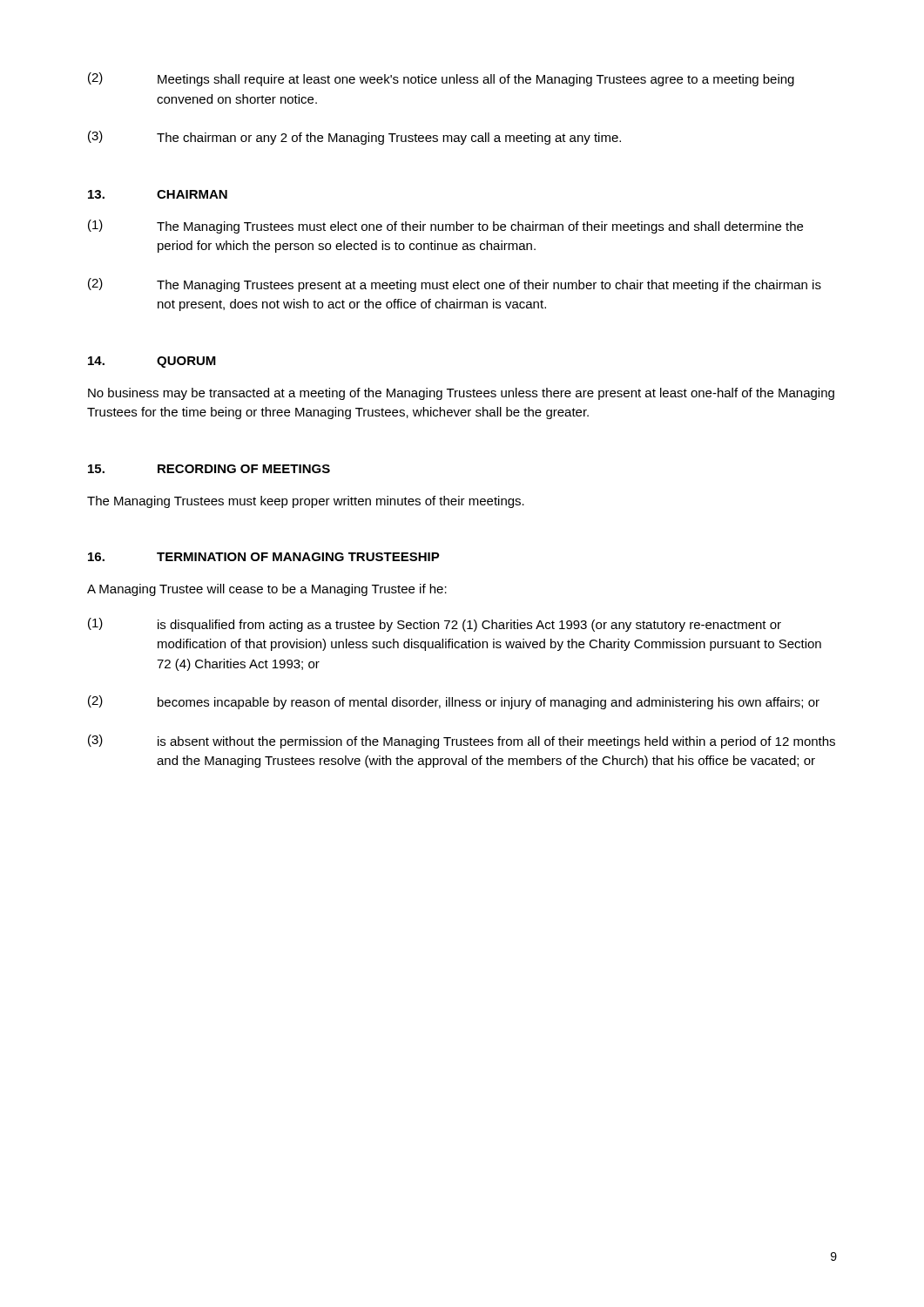
Task: Locate the region starting "16. TERMINATION OF MANAGING TRUSTEESHIP"
Action: (x=263, y=556)
